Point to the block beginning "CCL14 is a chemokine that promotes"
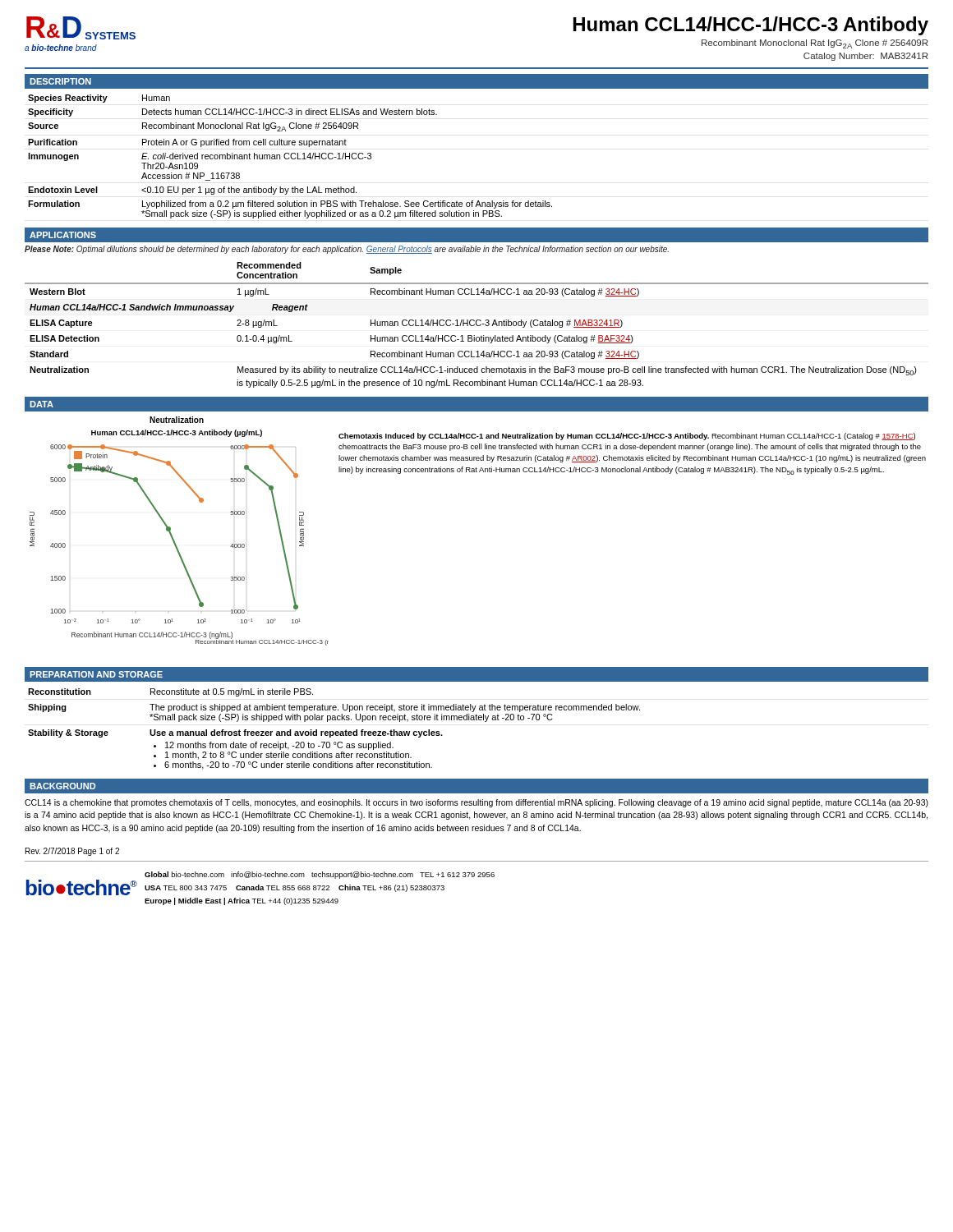 [x=476, y=815]
